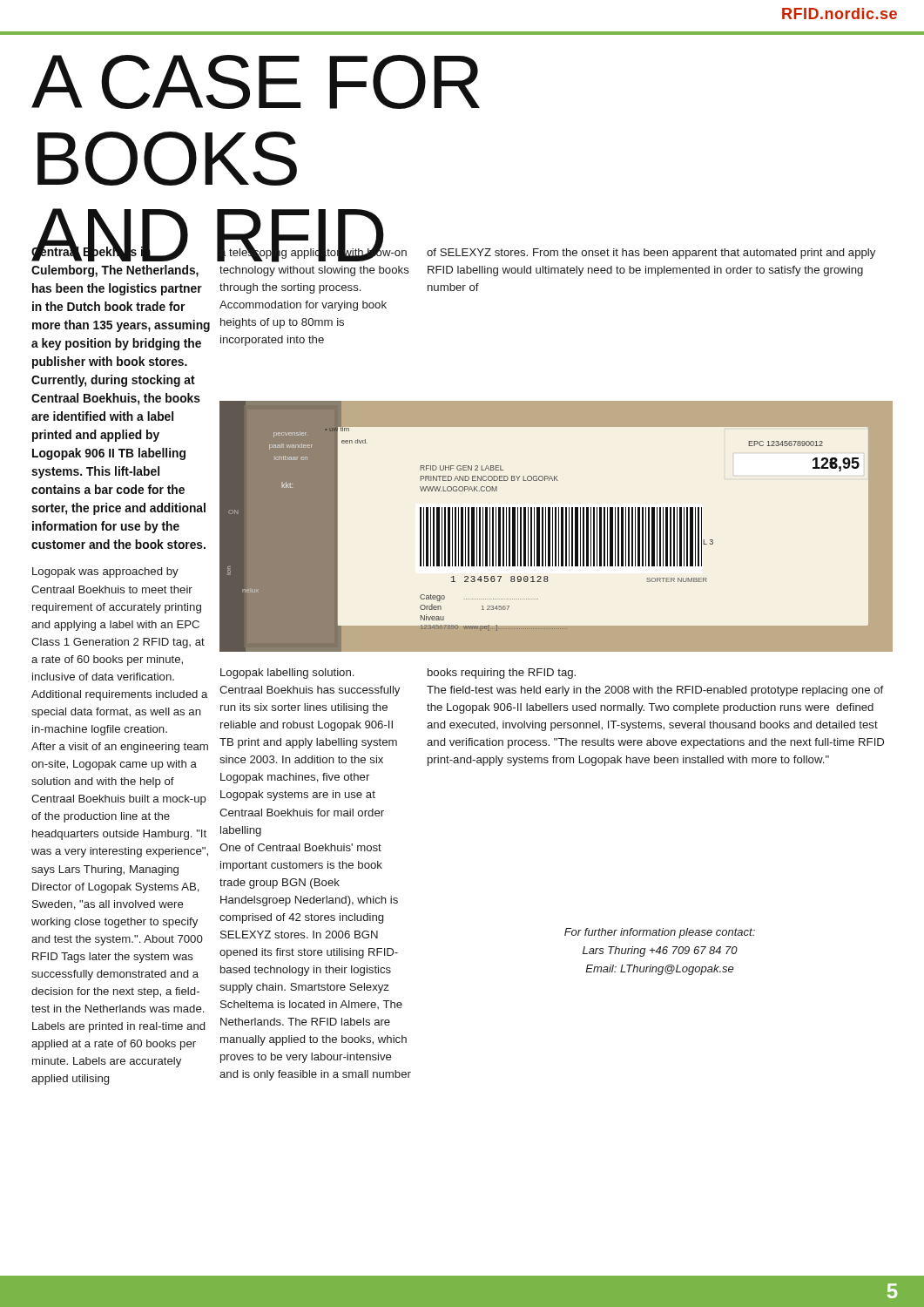Image resolution: width=924 pixels, height=1307 pixels.
Task: Select the element starting "Logopak labelling solution."
Action: coord(315,874)
